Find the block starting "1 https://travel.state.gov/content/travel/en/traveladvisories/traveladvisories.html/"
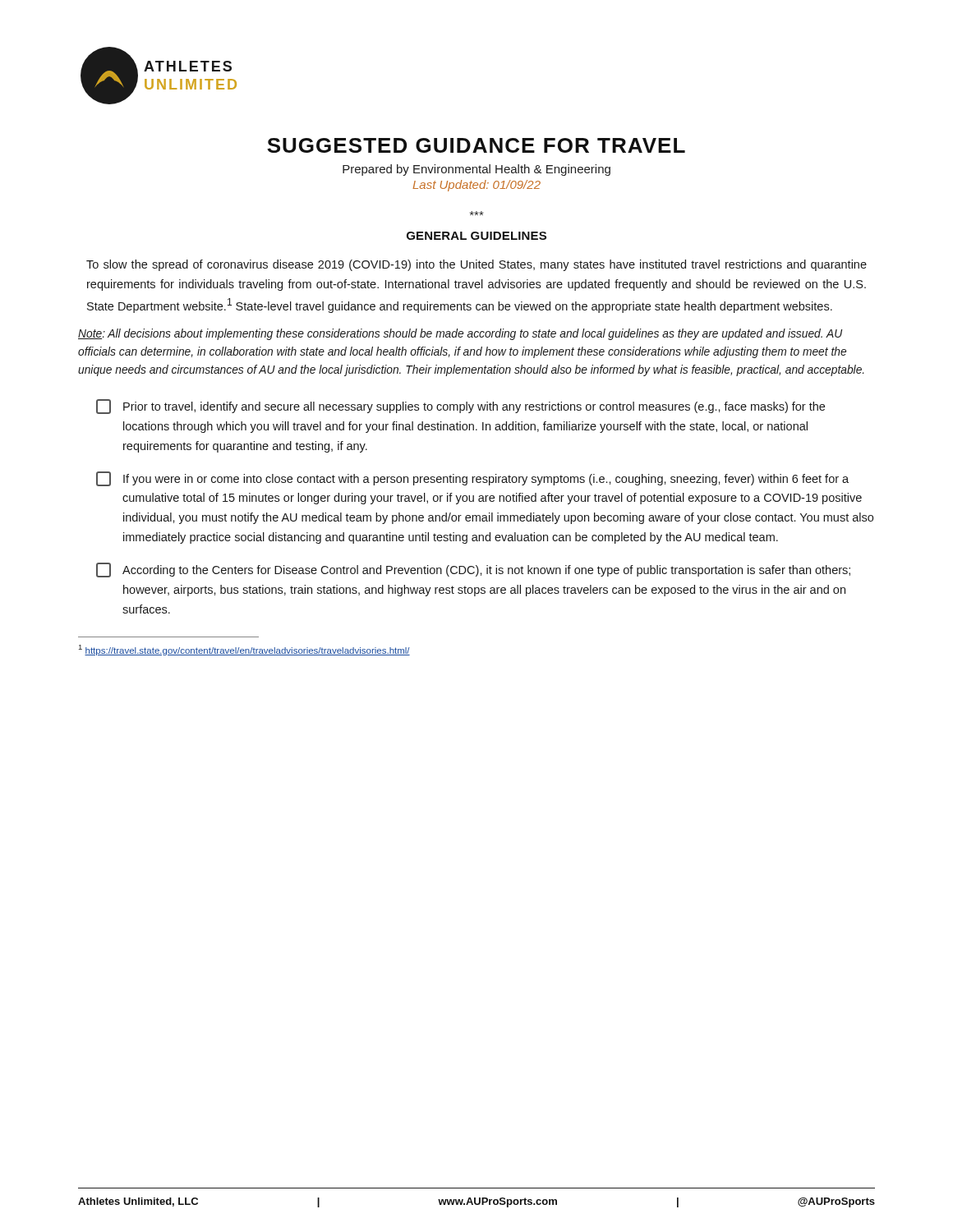The height and width of the screenshot is (1232, 953). pyautogui.click(x=244, y=649)
